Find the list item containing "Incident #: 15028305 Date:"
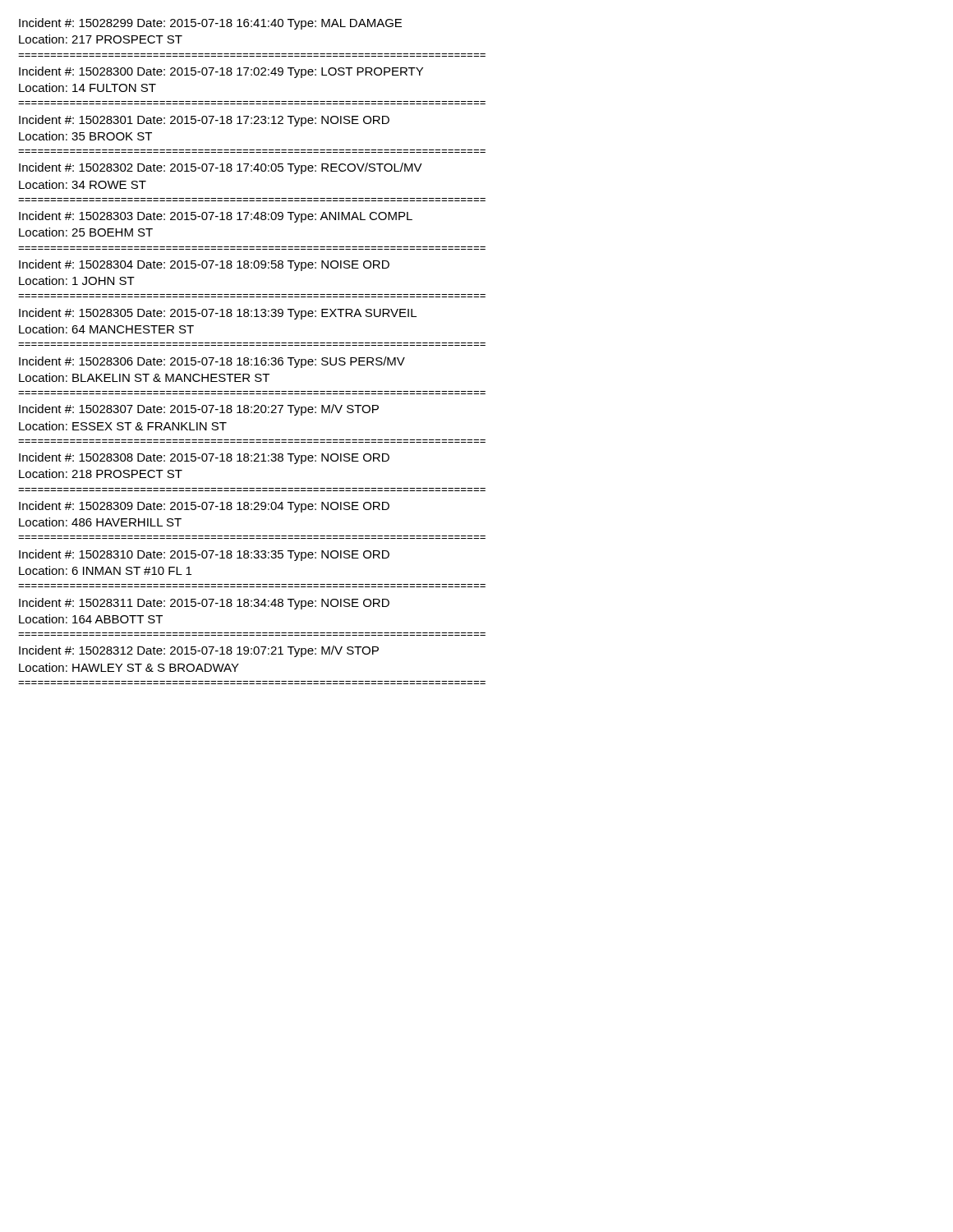Image resolution: width=953 pixels, height=1232 pixels. tap(218, 314)
